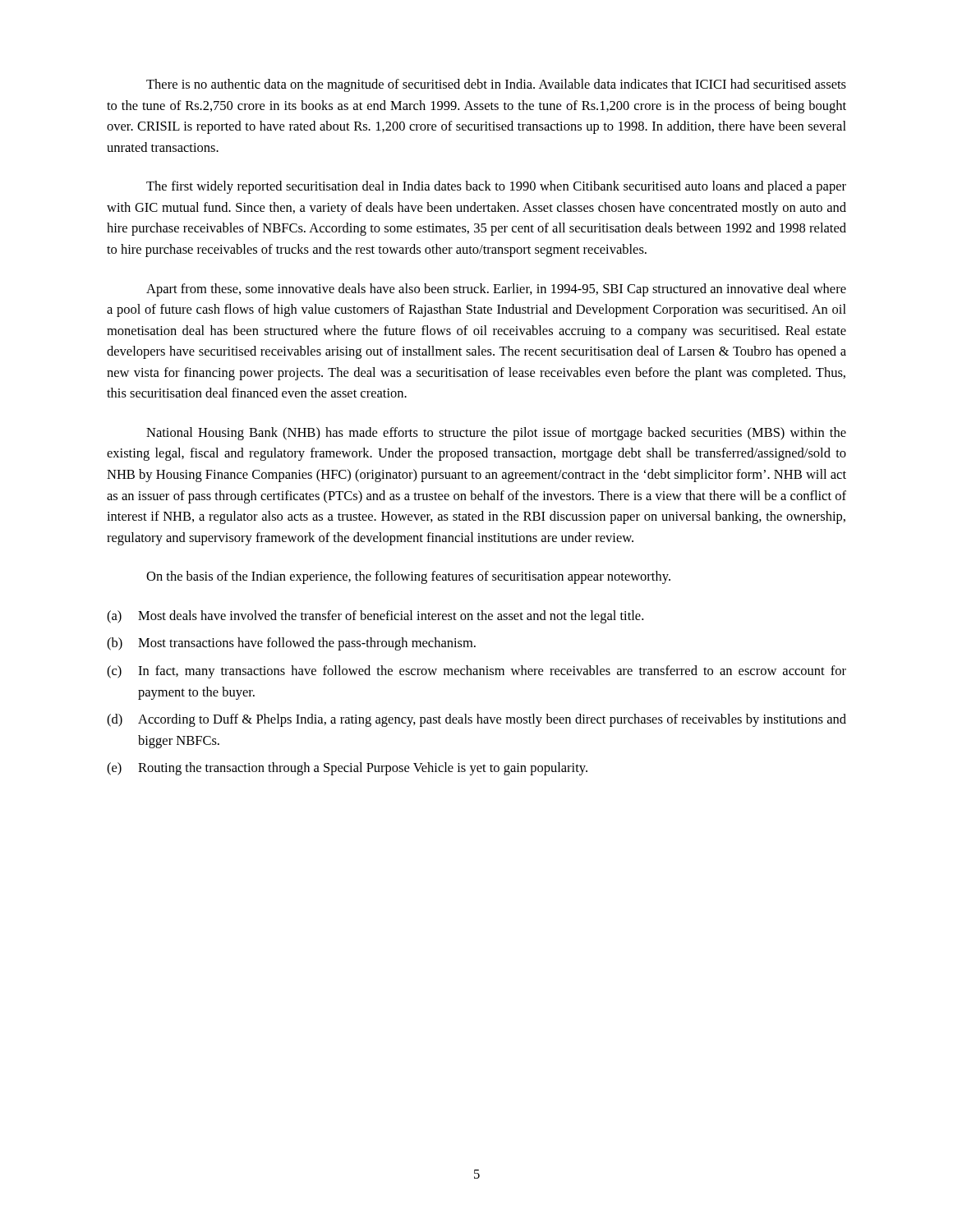Click the passage that begins "(a) Most deals have involved"
953x1232 pixels.
(x=476, y=616)
